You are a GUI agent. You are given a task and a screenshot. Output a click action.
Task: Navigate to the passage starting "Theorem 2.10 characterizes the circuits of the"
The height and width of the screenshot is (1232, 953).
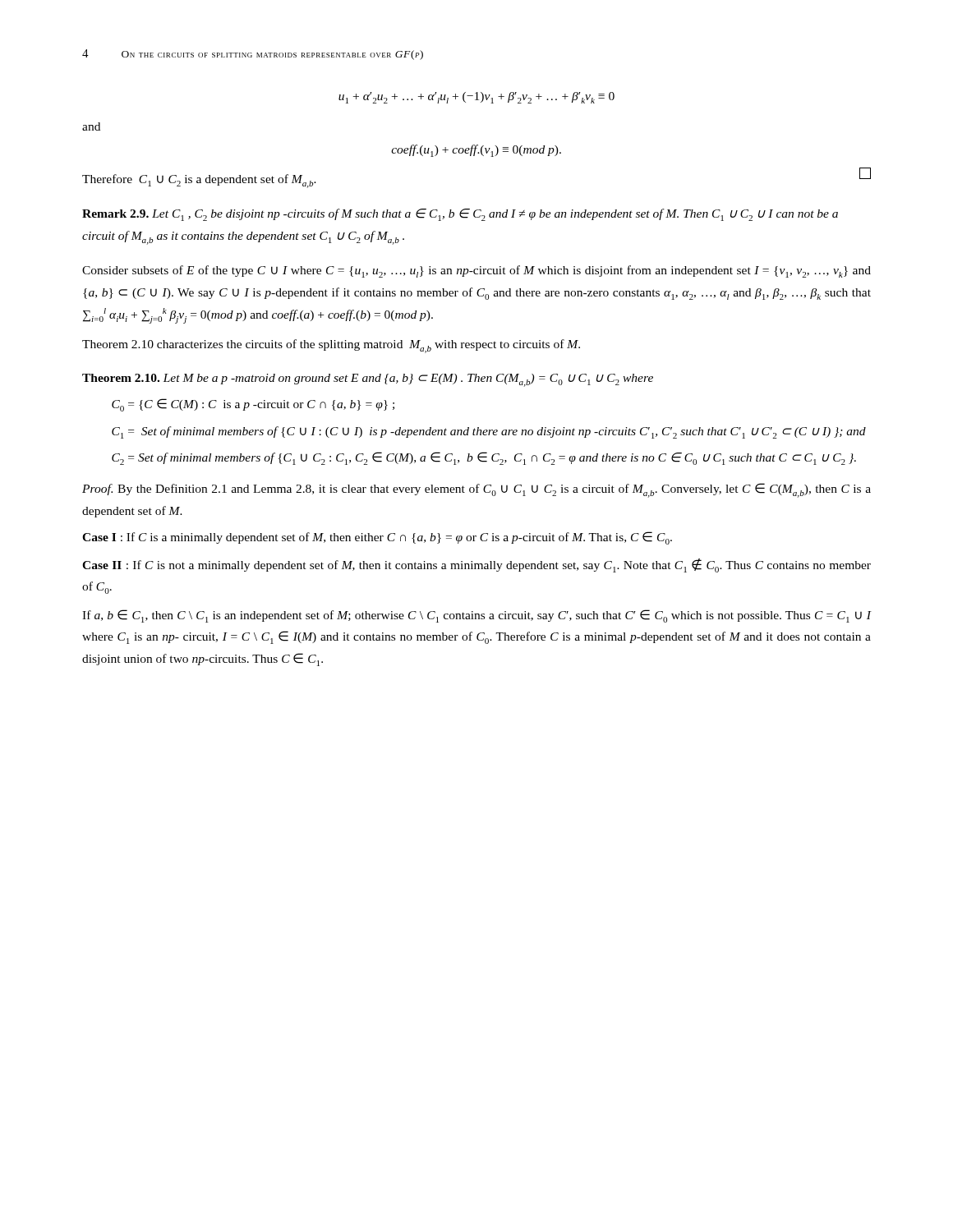(x=332, y=345)
